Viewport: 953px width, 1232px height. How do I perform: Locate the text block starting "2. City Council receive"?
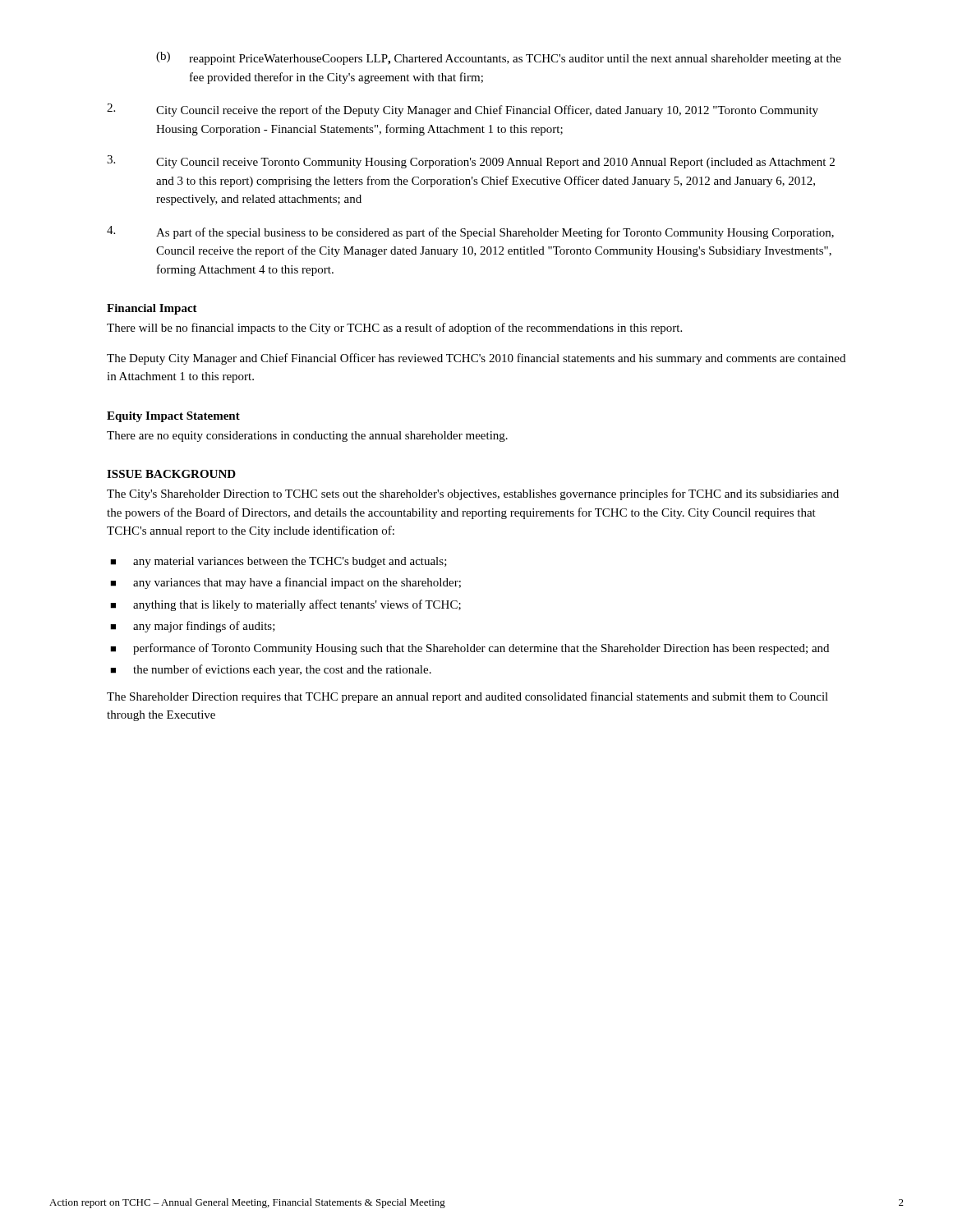pos(476,120)
